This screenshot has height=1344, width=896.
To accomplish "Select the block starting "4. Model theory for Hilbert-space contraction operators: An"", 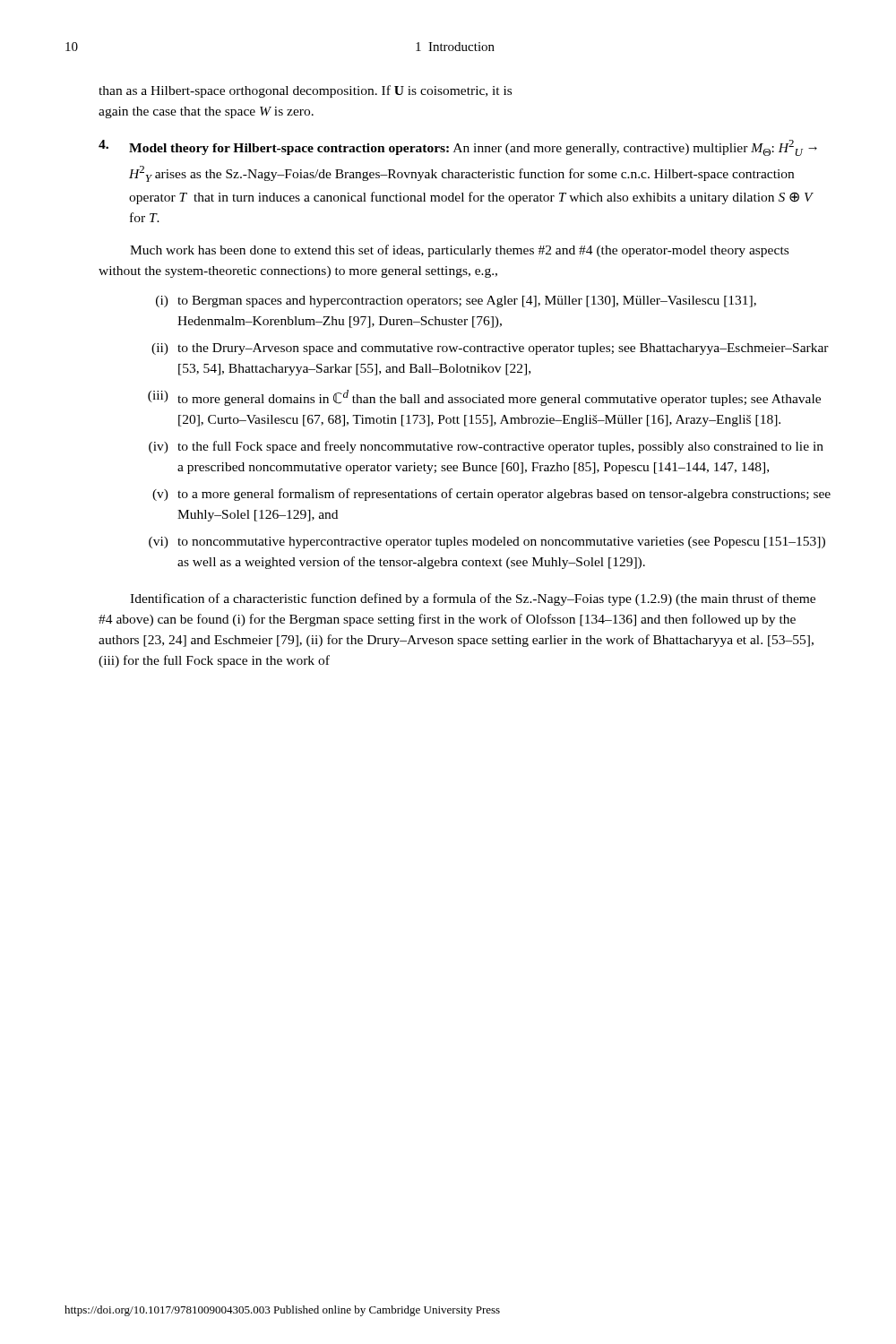I will coord(465,181).
